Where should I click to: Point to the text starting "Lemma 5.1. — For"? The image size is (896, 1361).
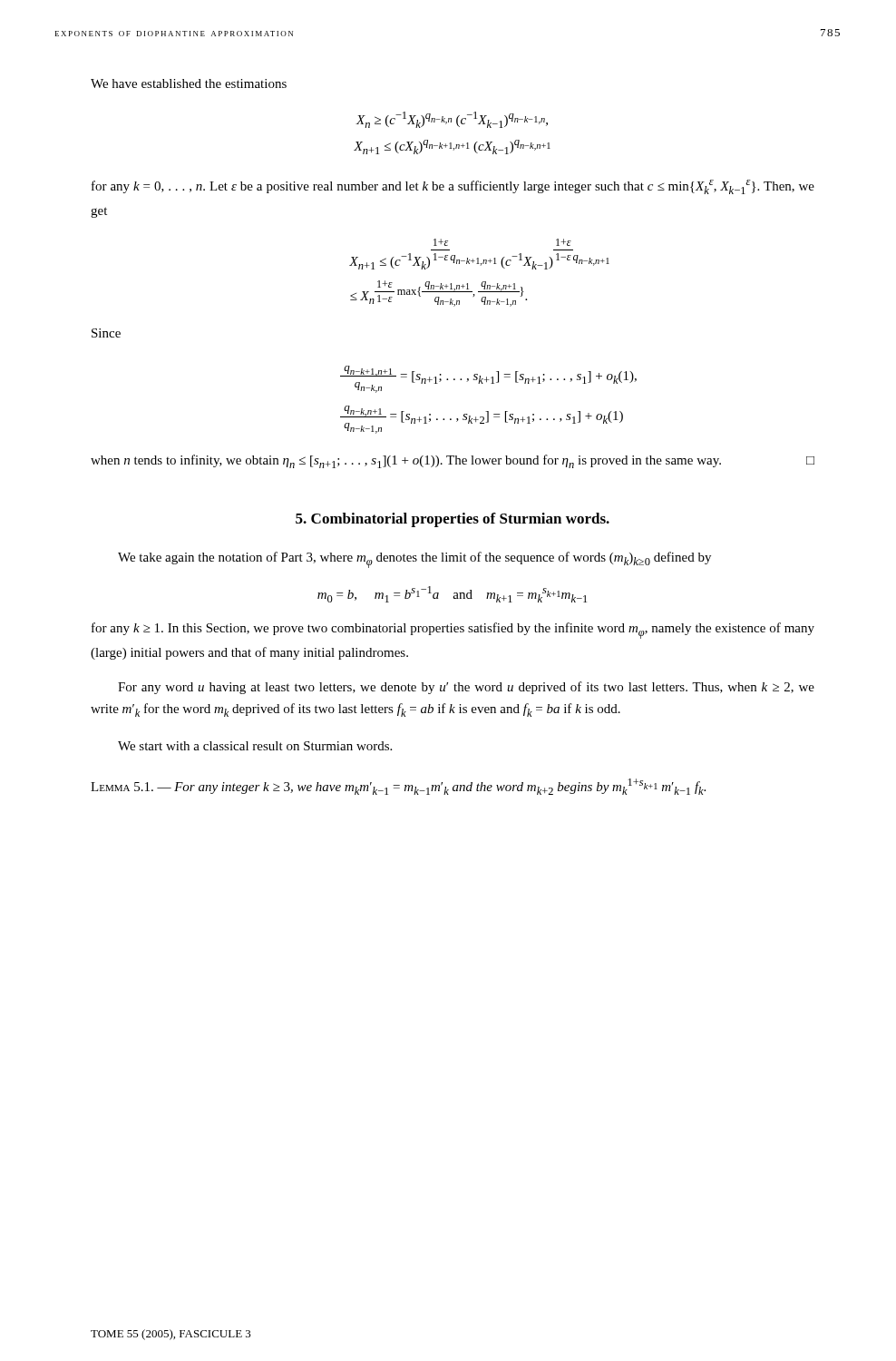[399, 787]
